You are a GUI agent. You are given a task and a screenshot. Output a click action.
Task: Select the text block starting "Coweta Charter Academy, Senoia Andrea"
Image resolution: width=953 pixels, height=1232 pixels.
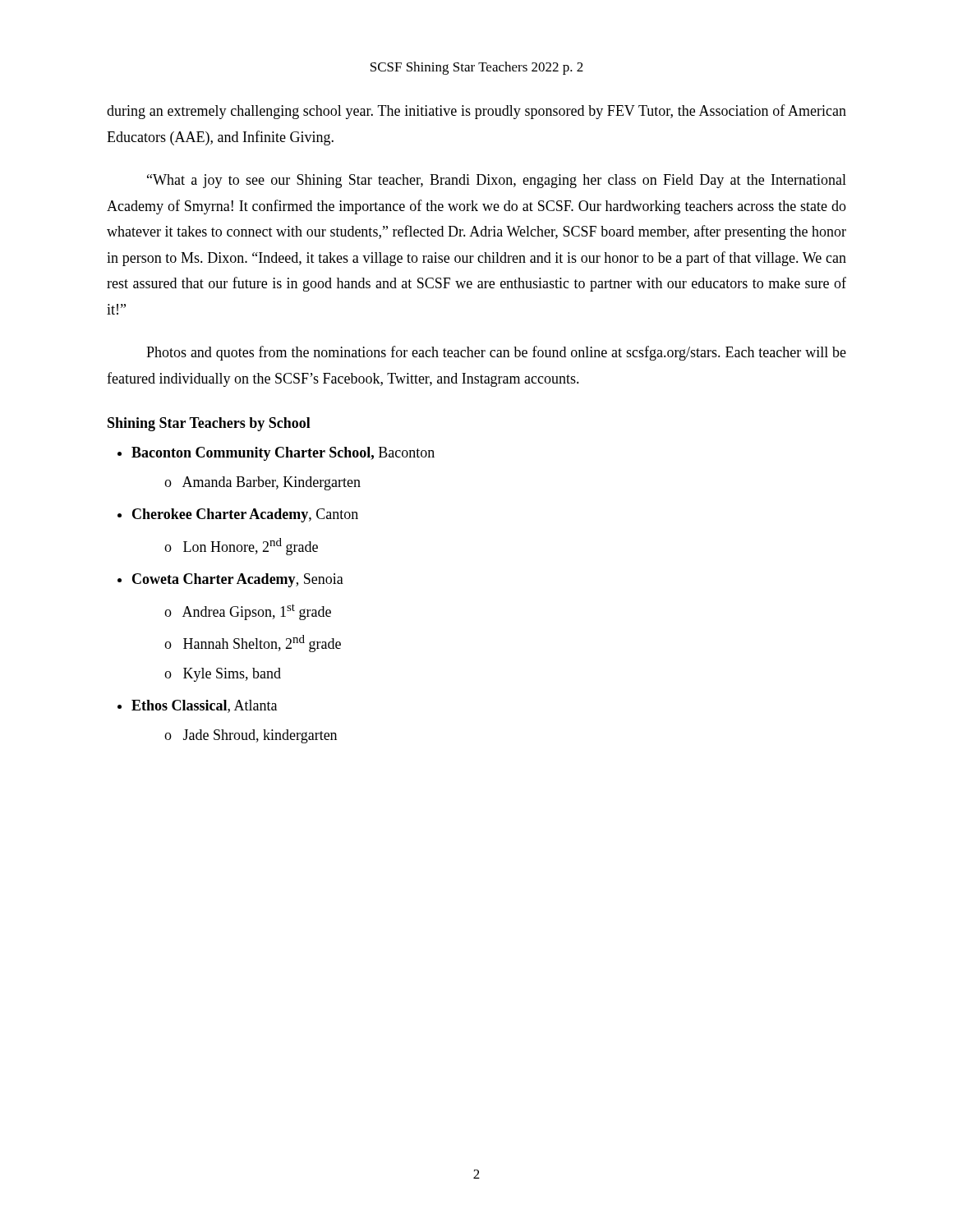(x=238, y=580)
